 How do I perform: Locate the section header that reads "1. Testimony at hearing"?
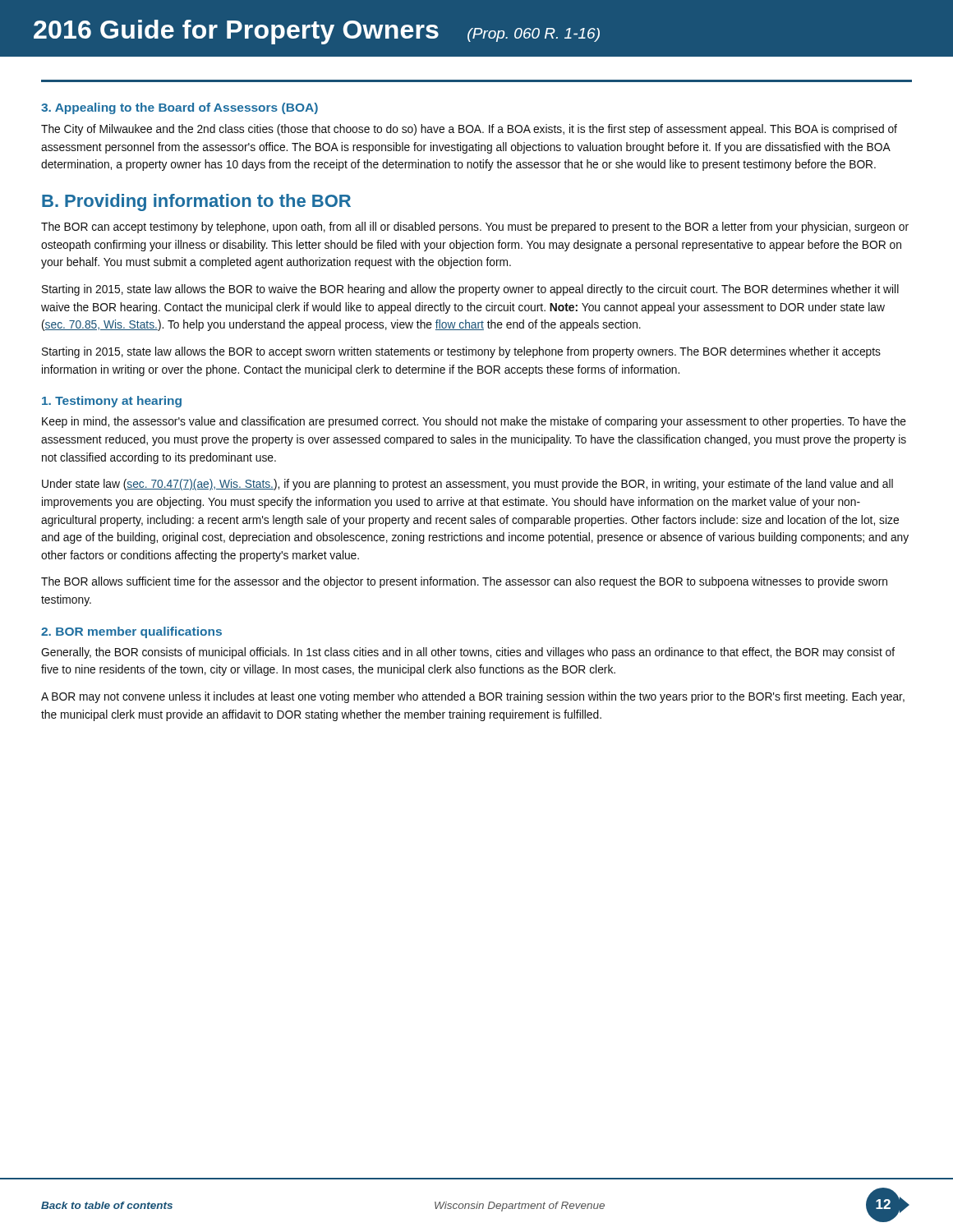coord(112,401)
